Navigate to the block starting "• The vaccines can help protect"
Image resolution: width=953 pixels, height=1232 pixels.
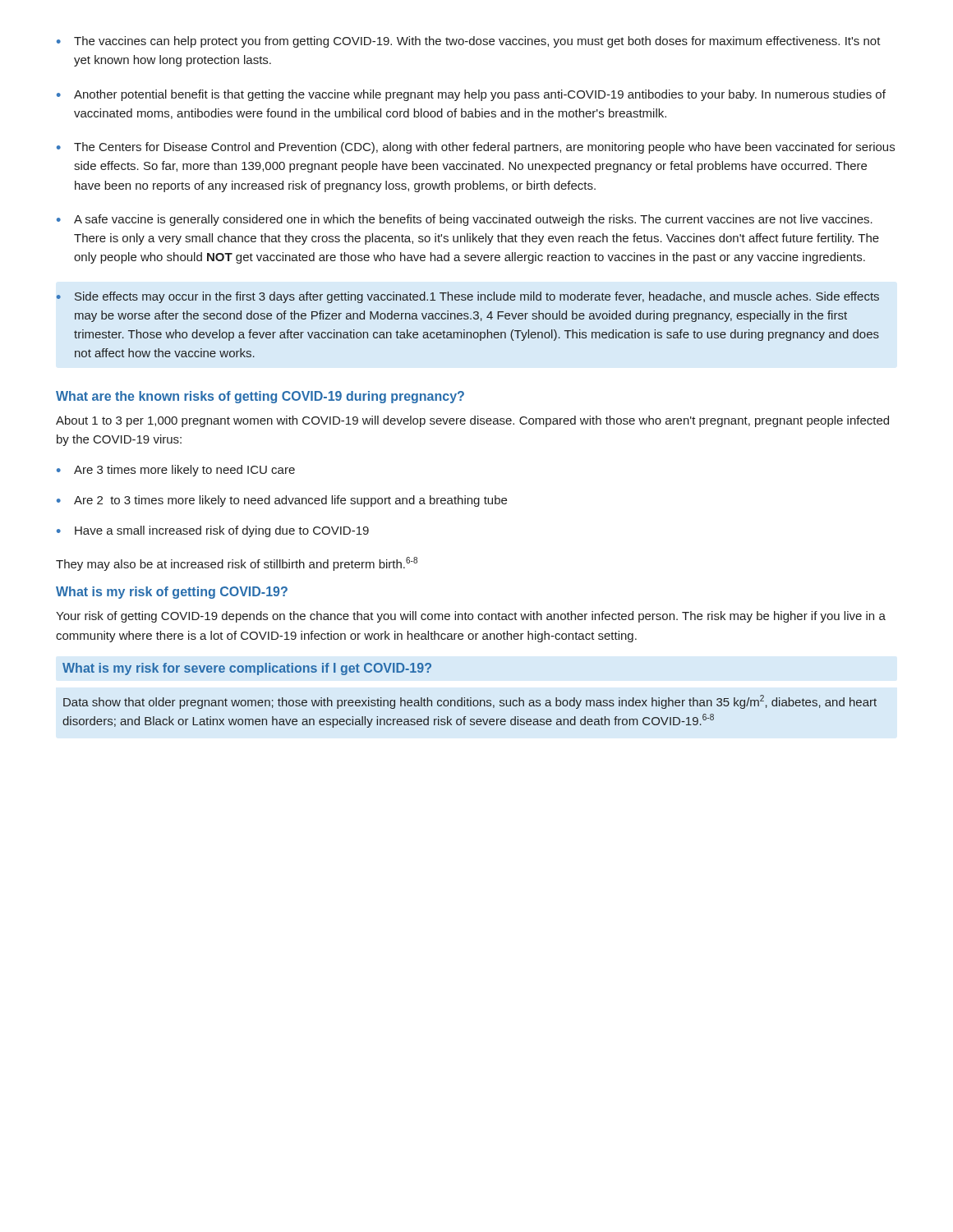pos(476,50)
